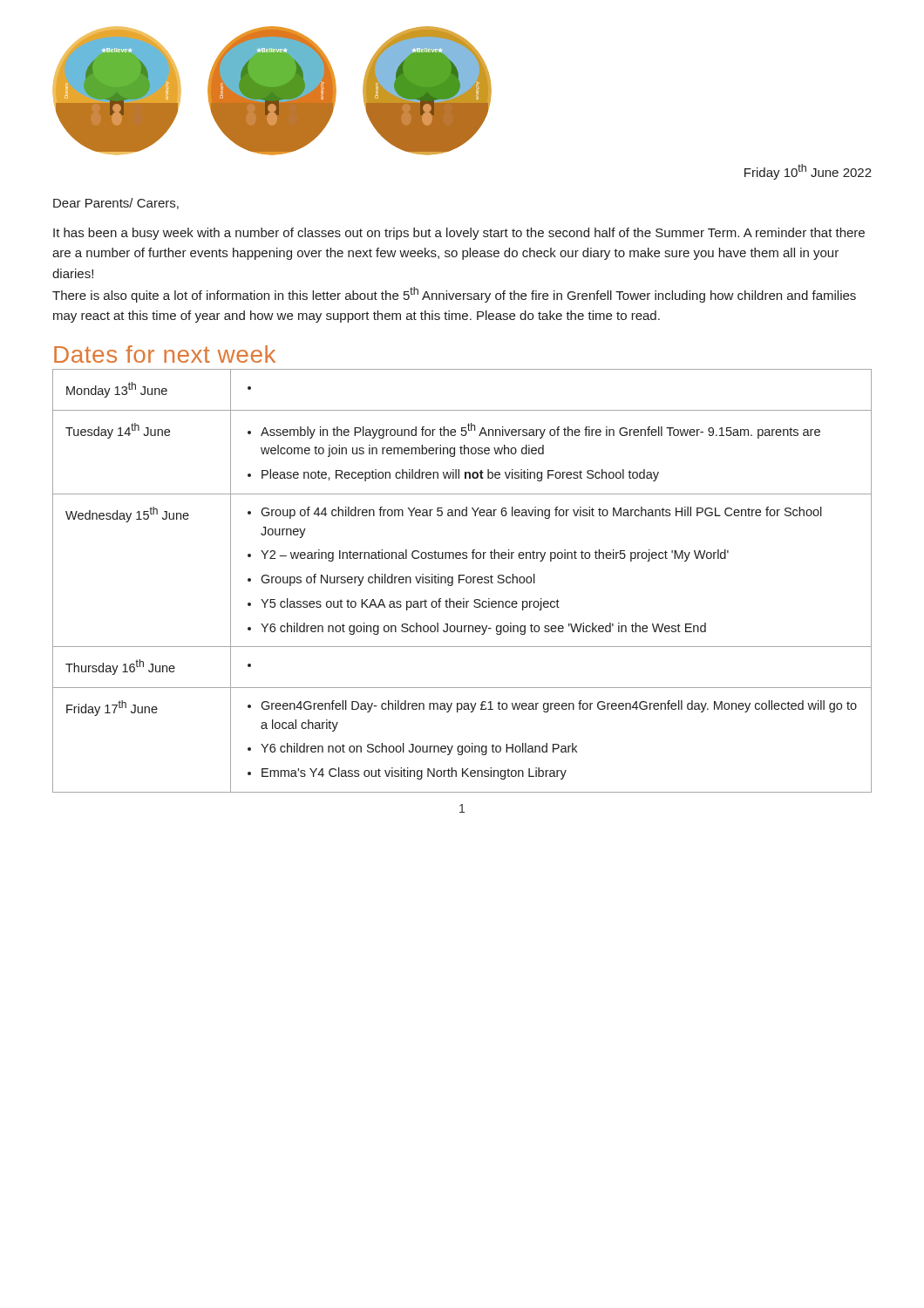Find the table that mentions "Group of 44 children from"

(462, 581)
